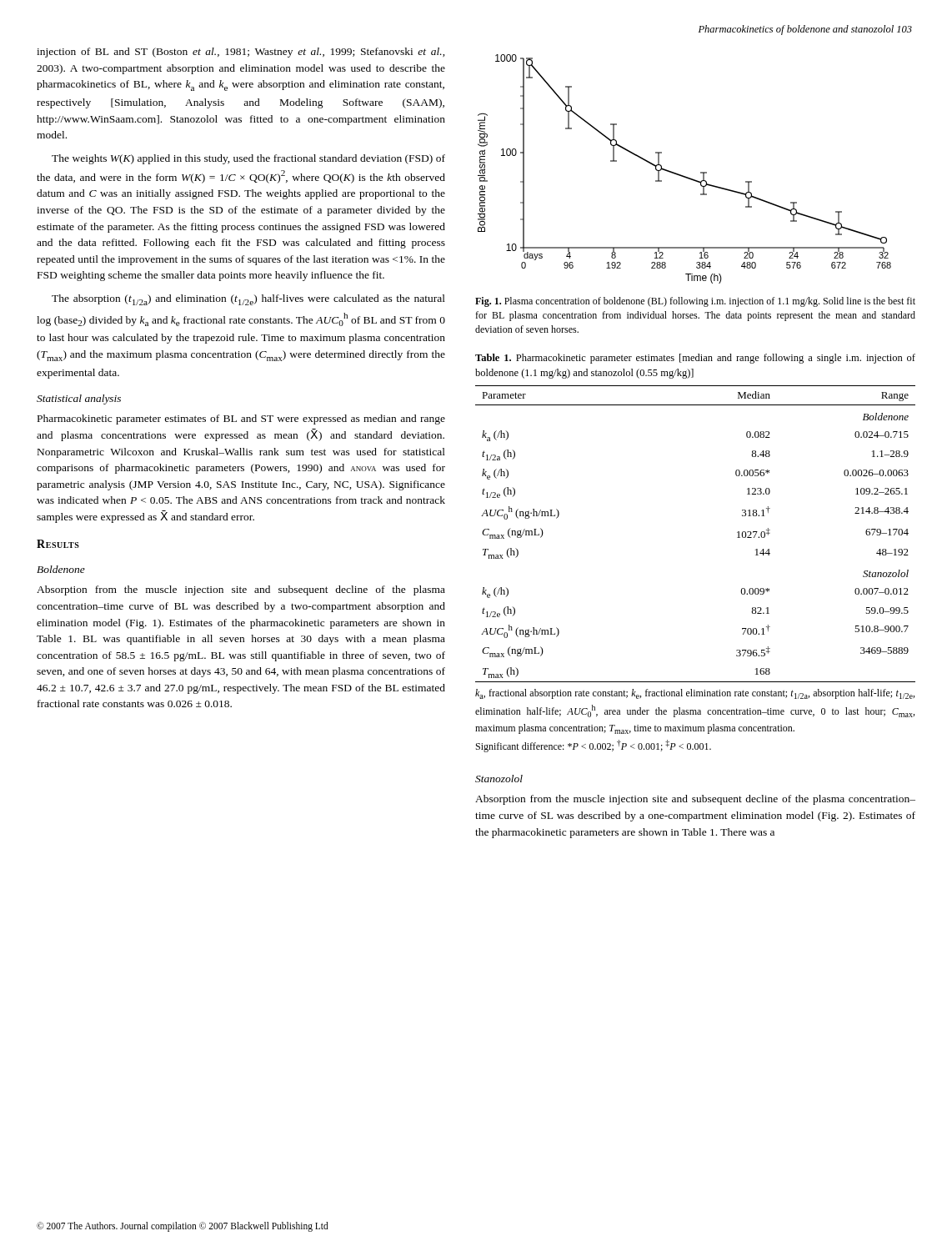The width and height of the screenshot is (952, 1251).
Task: Point to the passage starting "Table 1. Pharmacokinetic parameter estimates [median and"
Action: tap(695, 365)
